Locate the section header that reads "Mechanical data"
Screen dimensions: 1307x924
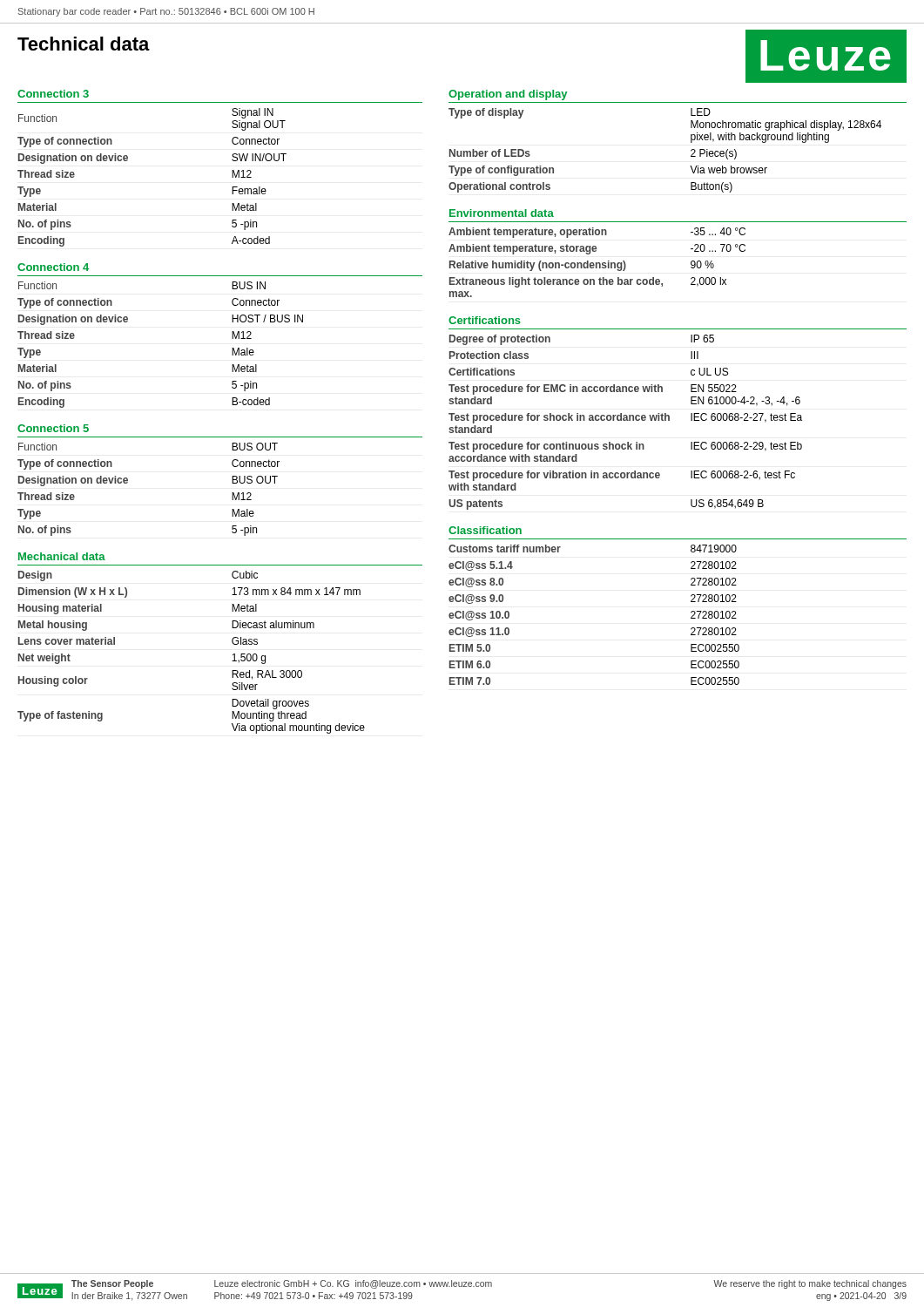[61, 556]
